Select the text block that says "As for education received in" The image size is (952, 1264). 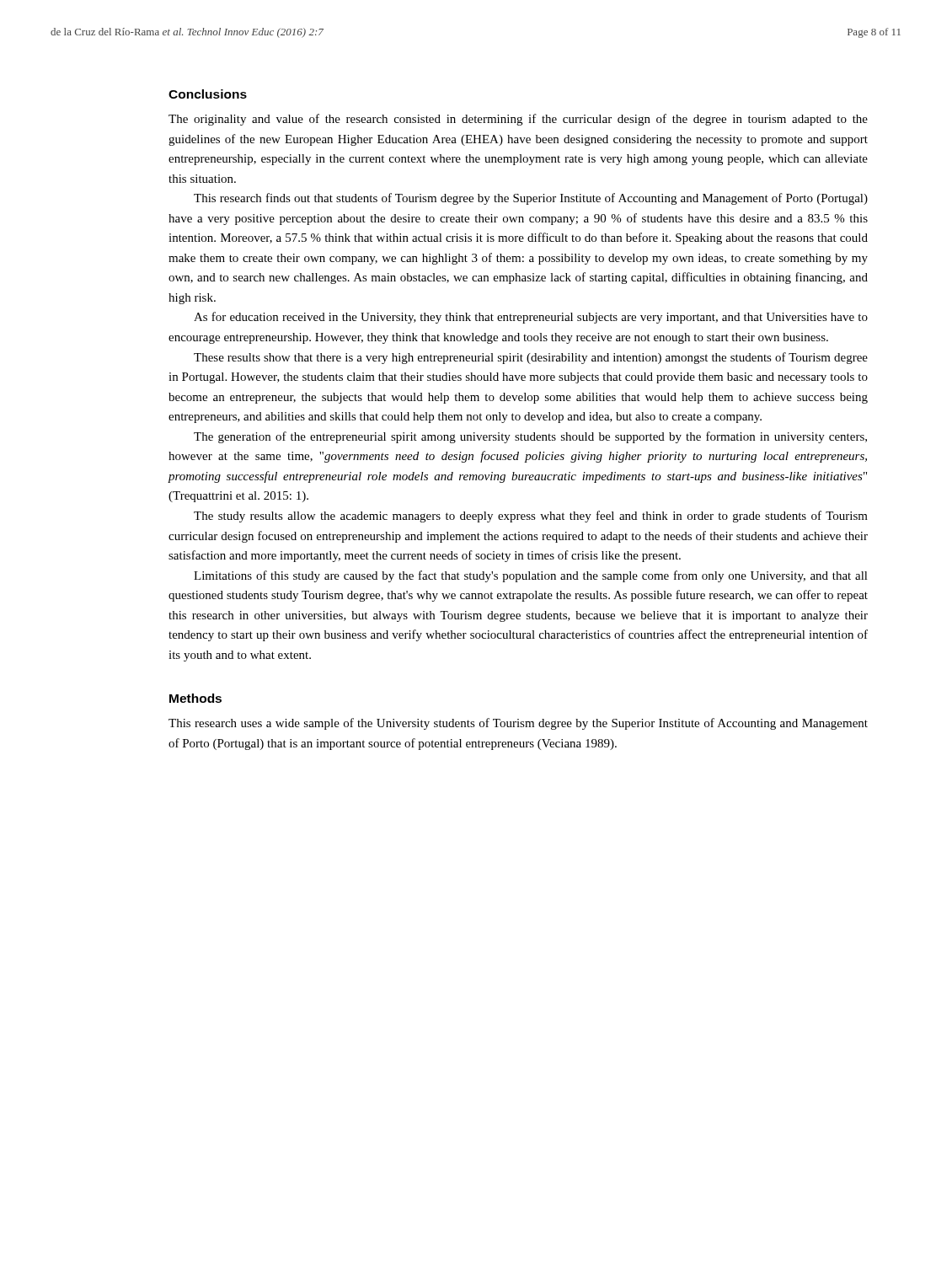(x=518, y=328)
